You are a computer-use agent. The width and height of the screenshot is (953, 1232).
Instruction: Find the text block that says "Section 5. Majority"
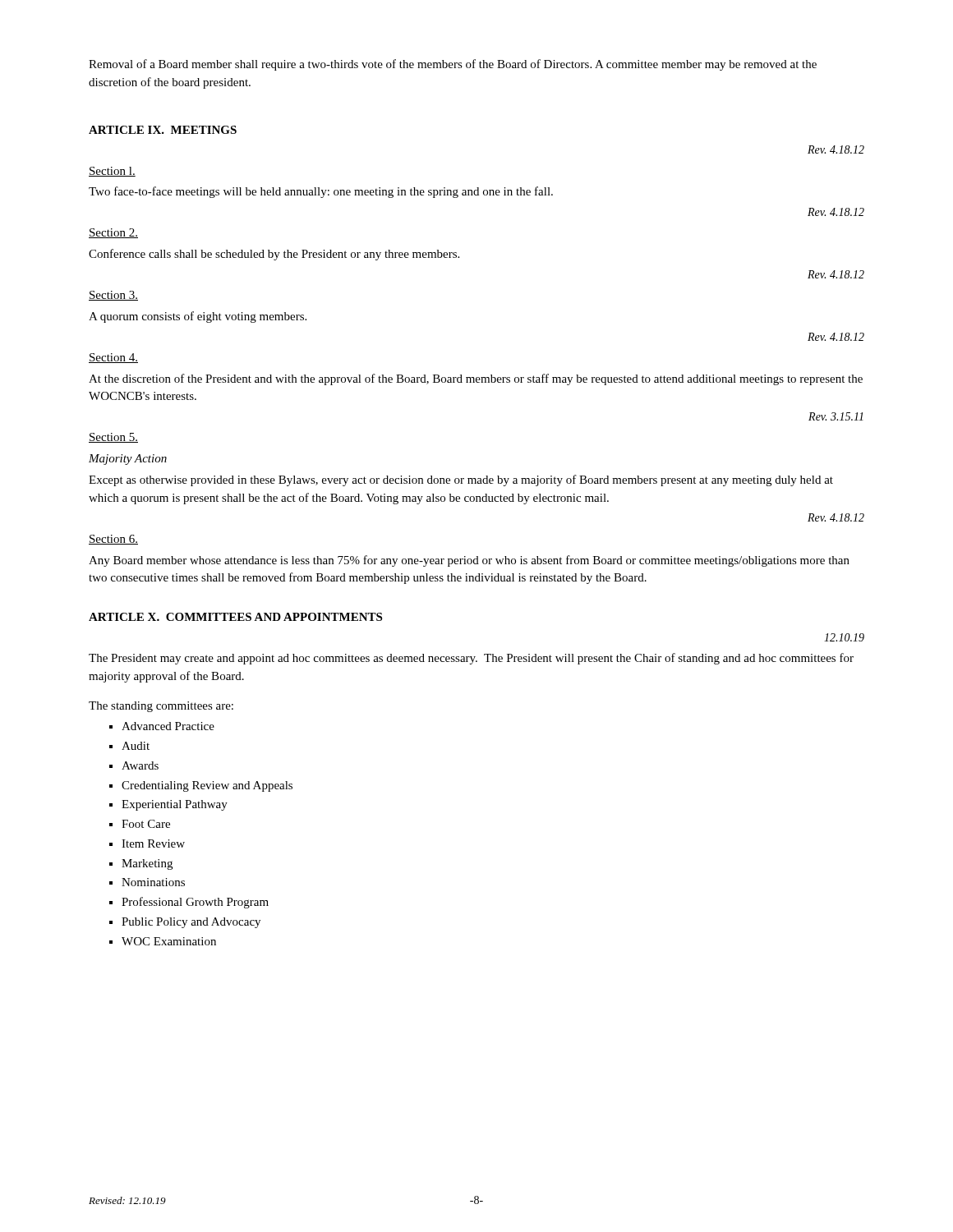pos(476,468)
